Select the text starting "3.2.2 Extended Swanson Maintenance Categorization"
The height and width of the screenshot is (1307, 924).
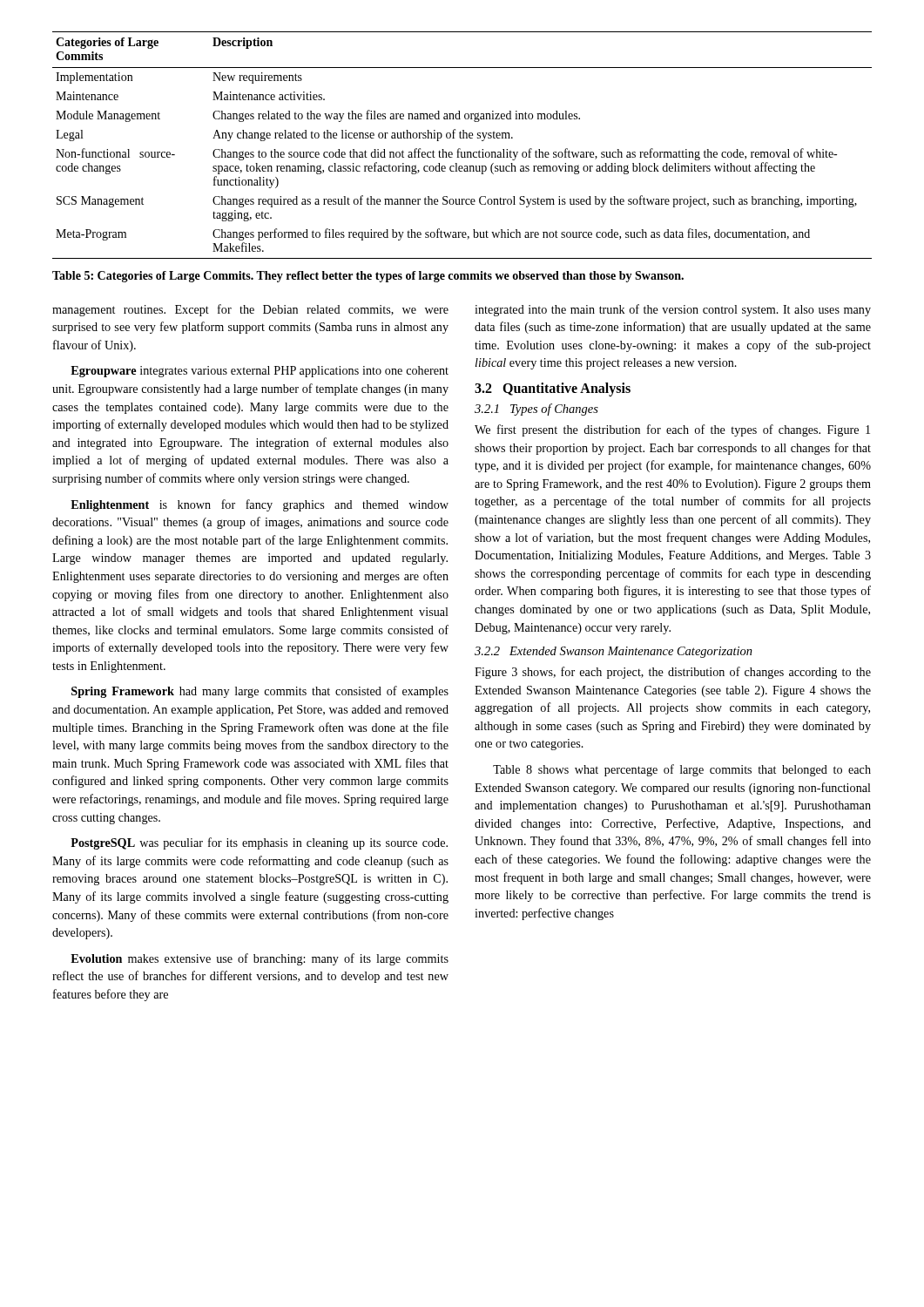point(614,651)
